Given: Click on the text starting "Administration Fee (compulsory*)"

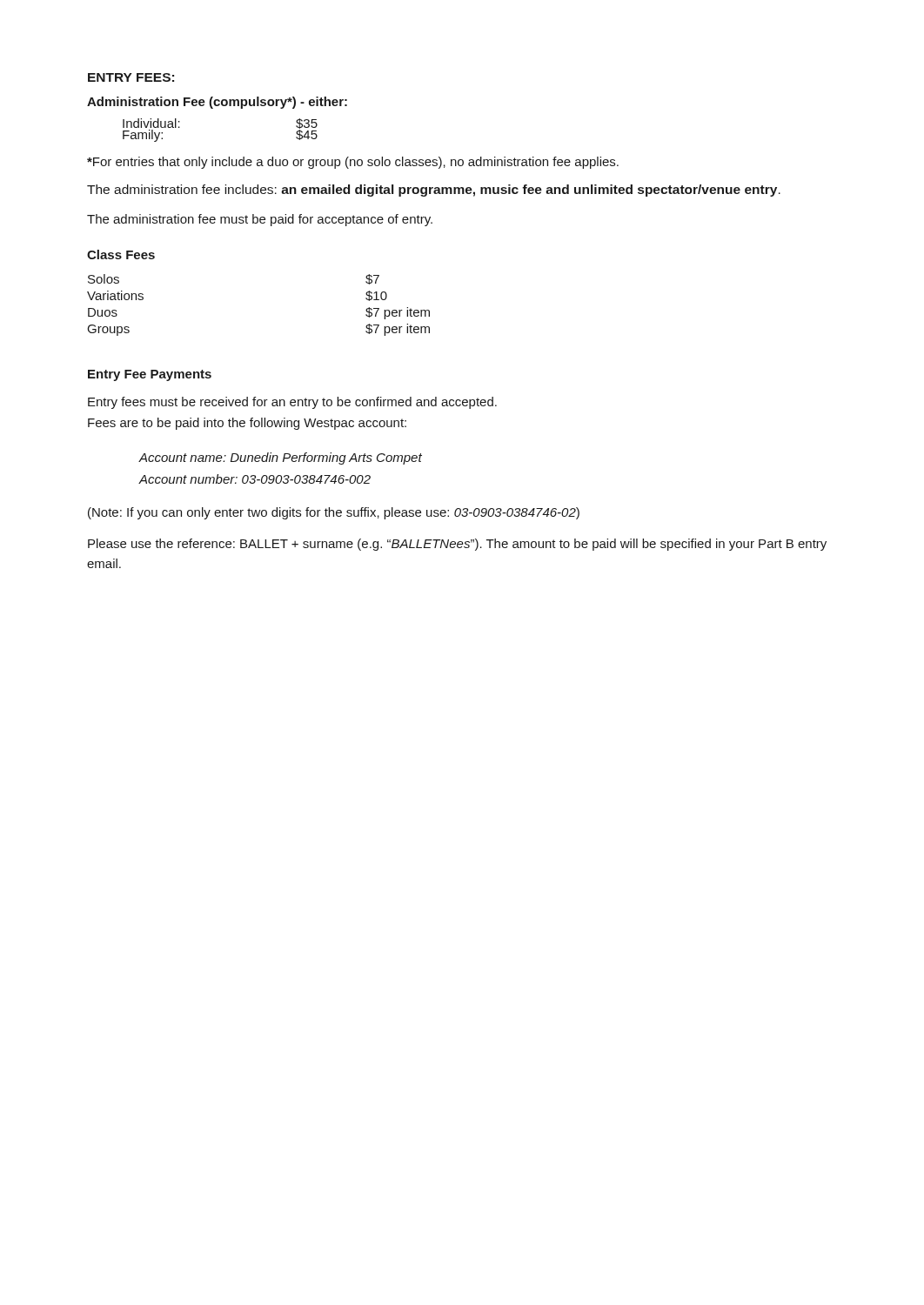Looking at the screenshot, I should (x=217, y=103).
